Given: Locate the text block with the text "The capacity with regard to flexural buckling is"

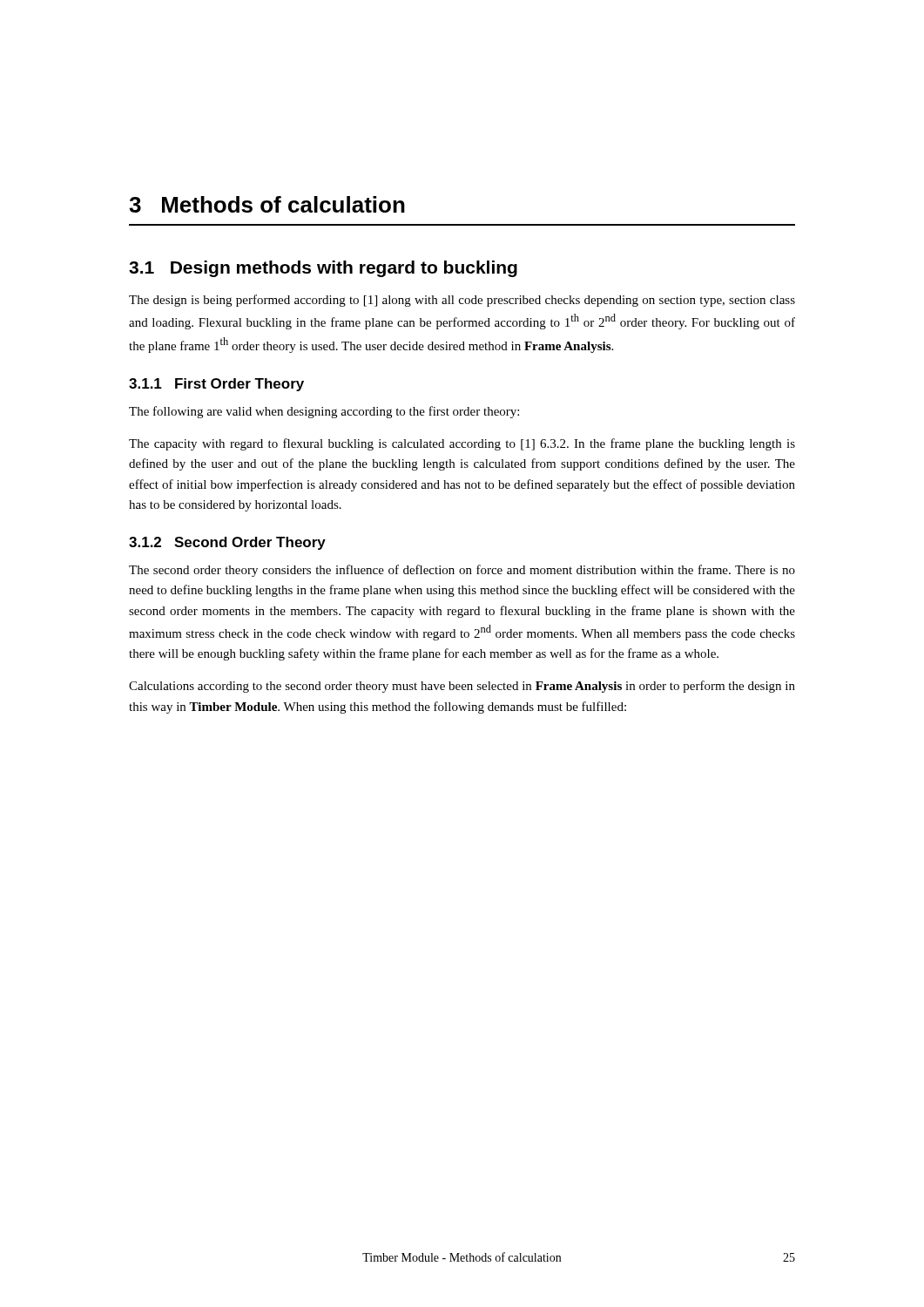Looking at the screenshot, I should (462, 474).
